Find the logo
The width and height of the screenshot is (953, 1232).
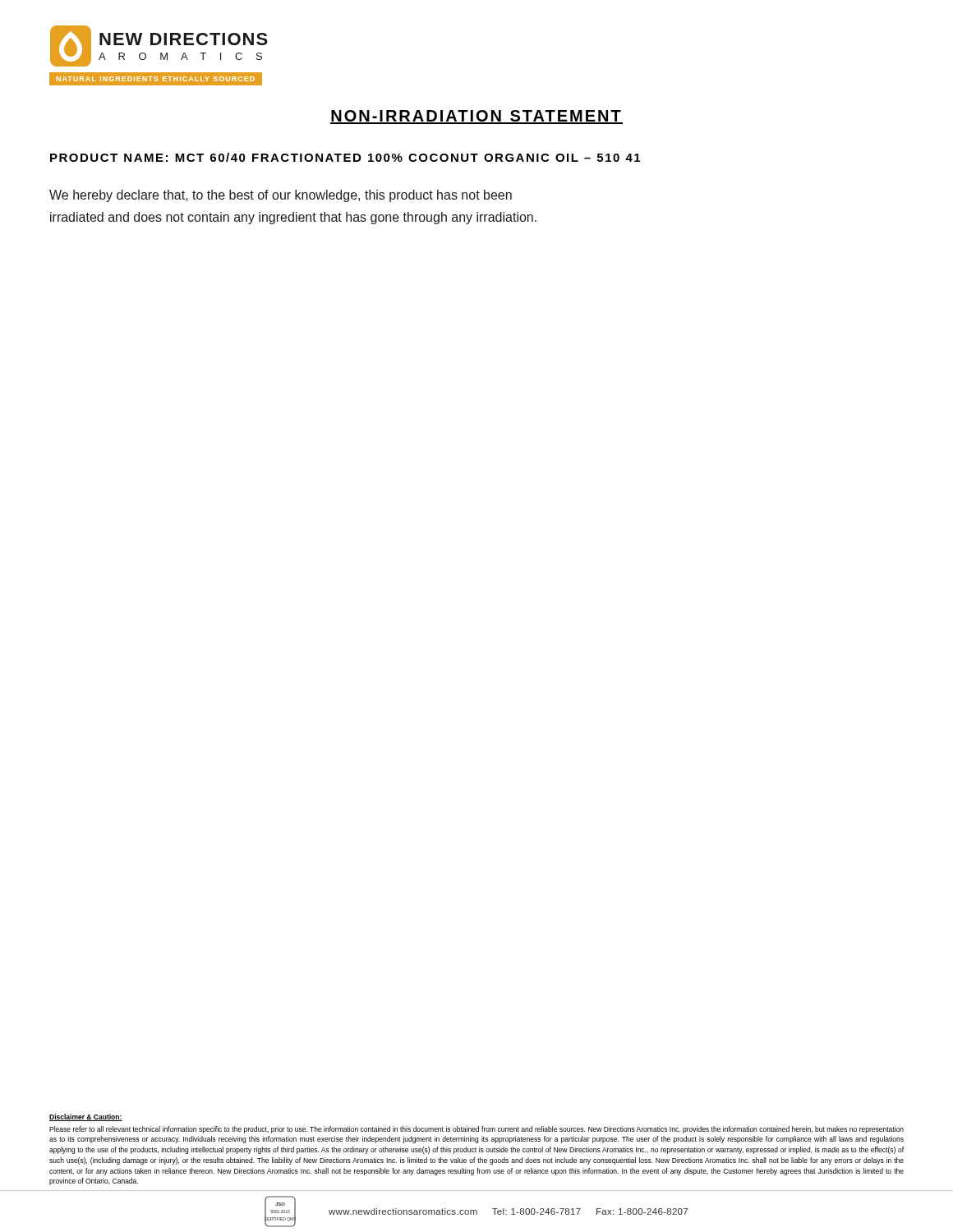[172, 55]
